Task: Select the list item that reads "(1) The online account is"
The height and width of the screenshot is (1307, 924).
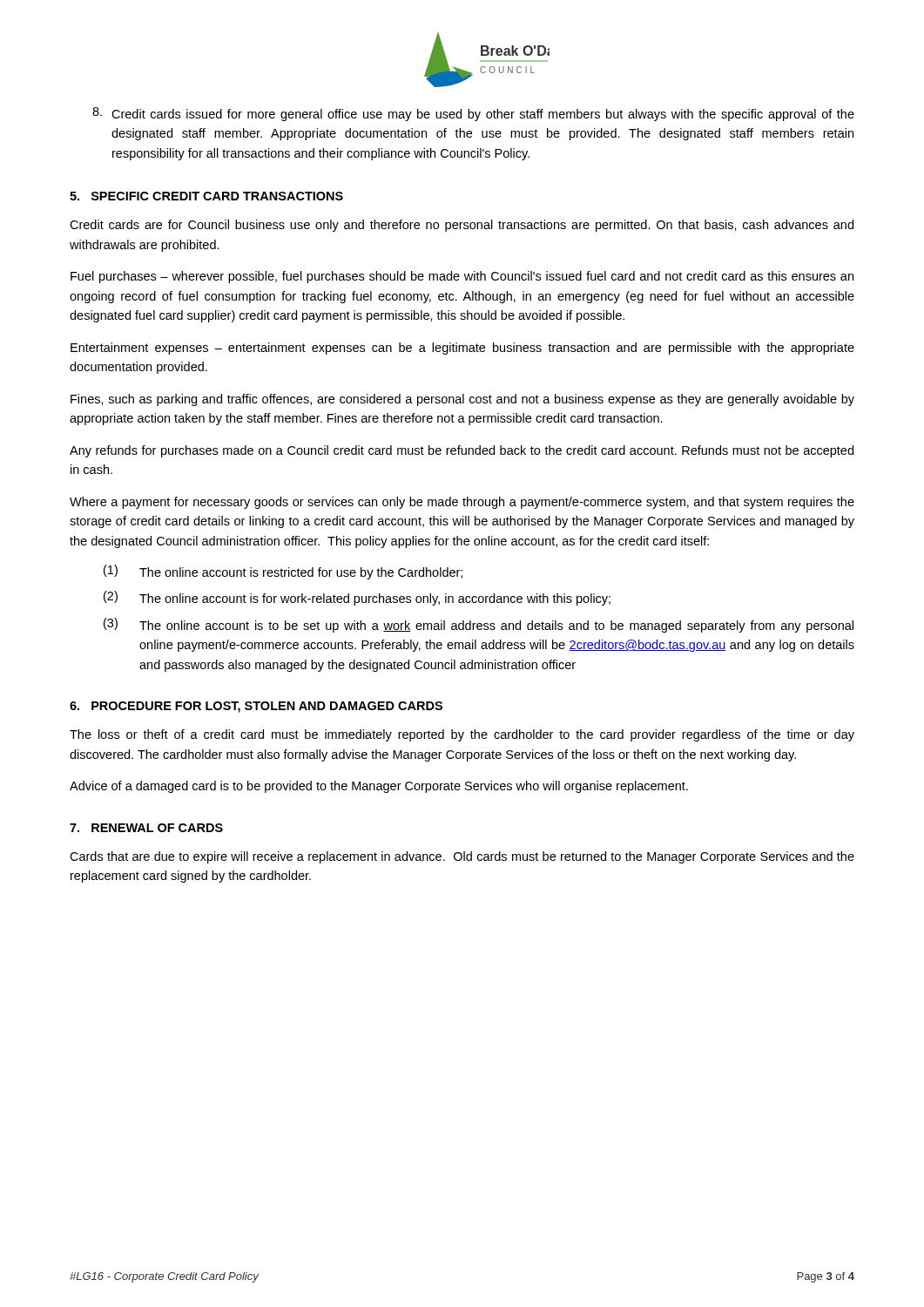Action: [x=283, y=572]
